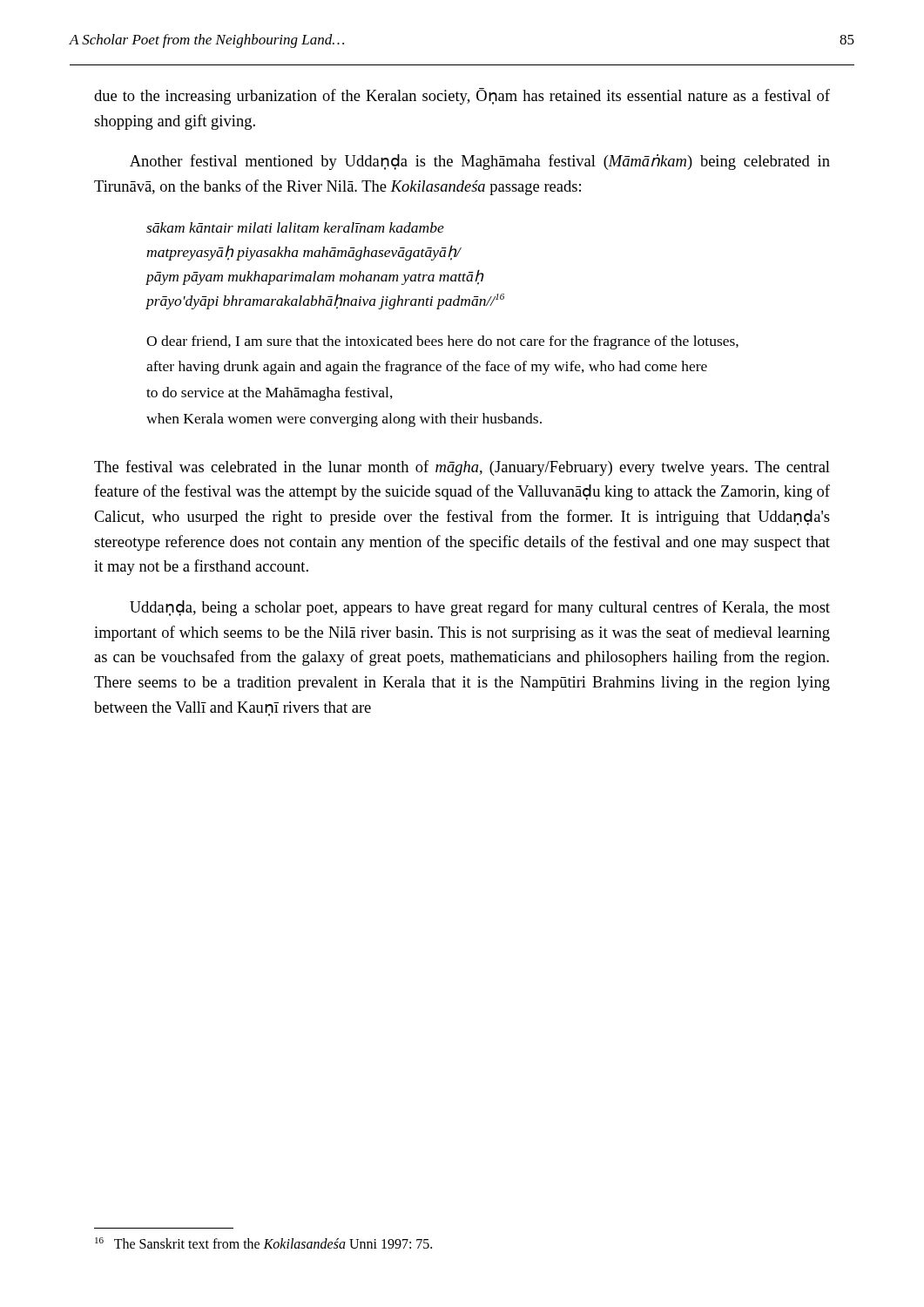The width and height of the screenshot is (924, 1307).
Task: Locate the passage starting "16 The Sanskrit text"
Action: (264, 1243)
